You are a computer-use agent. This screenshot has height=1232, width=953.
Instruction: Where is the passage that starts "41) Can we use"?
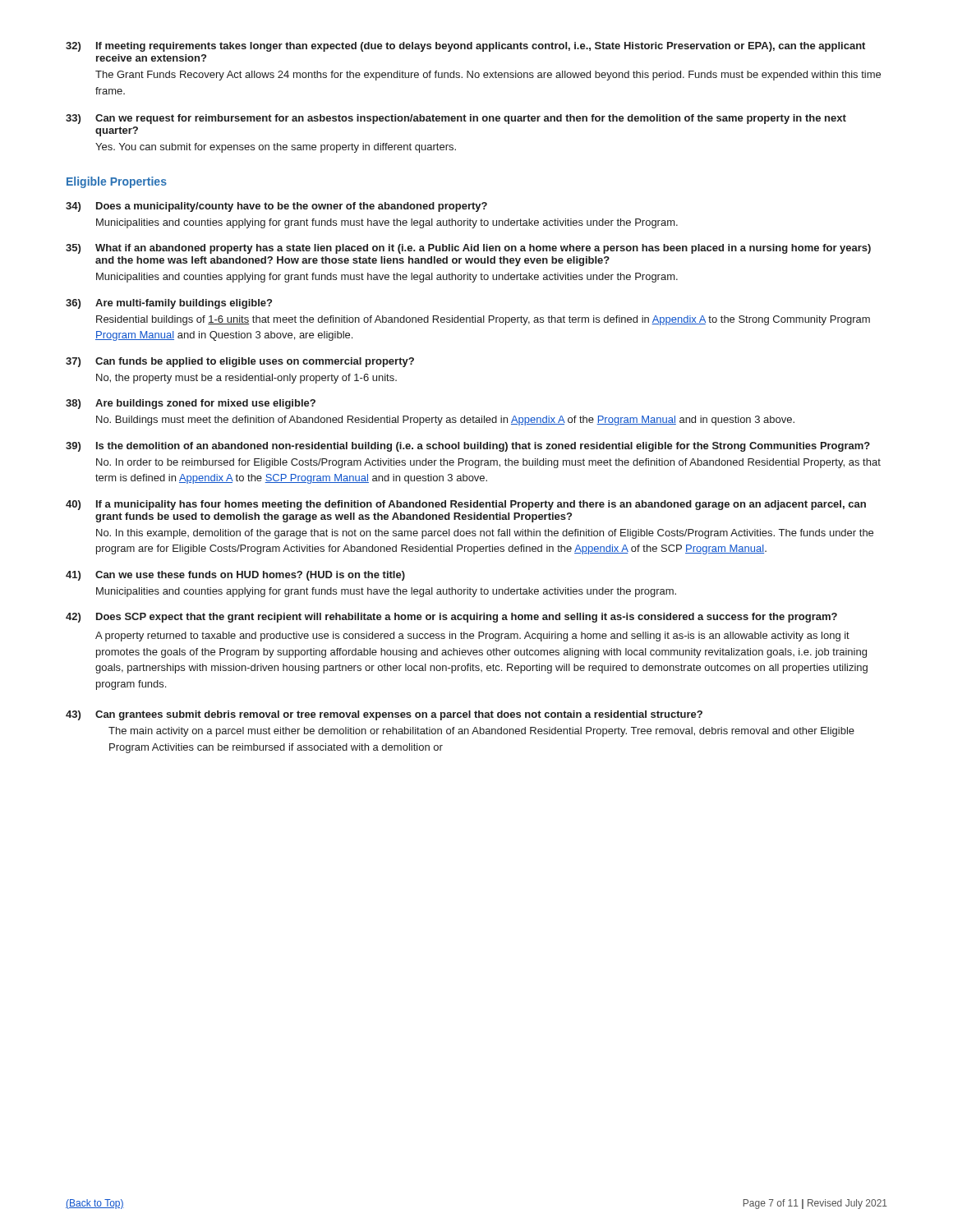pyautogui.click(x=476, y=583)
